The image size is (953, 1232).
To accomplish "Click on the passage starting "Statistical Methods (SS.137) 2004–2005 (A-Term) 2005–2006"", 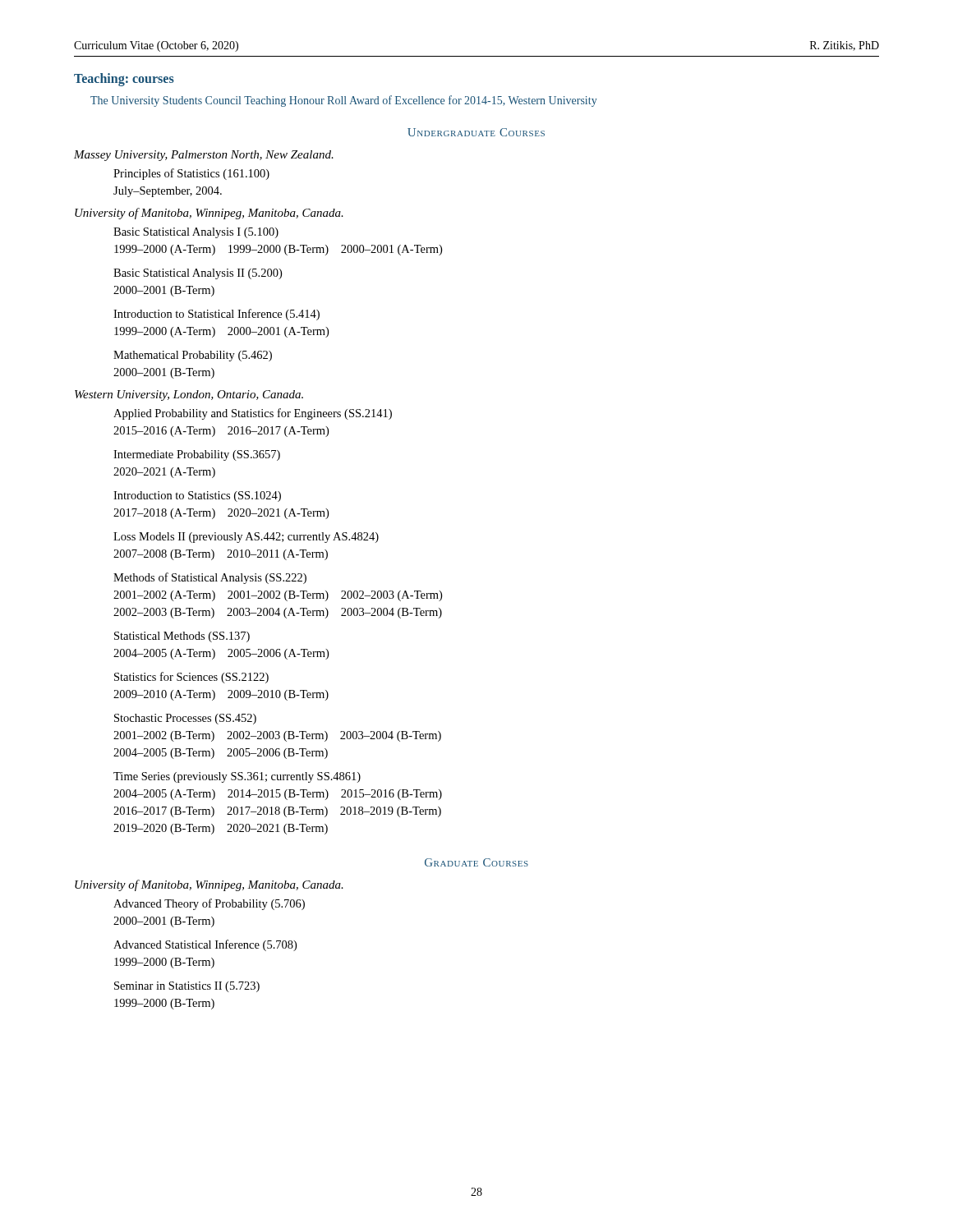I will (x=182, y=637).
